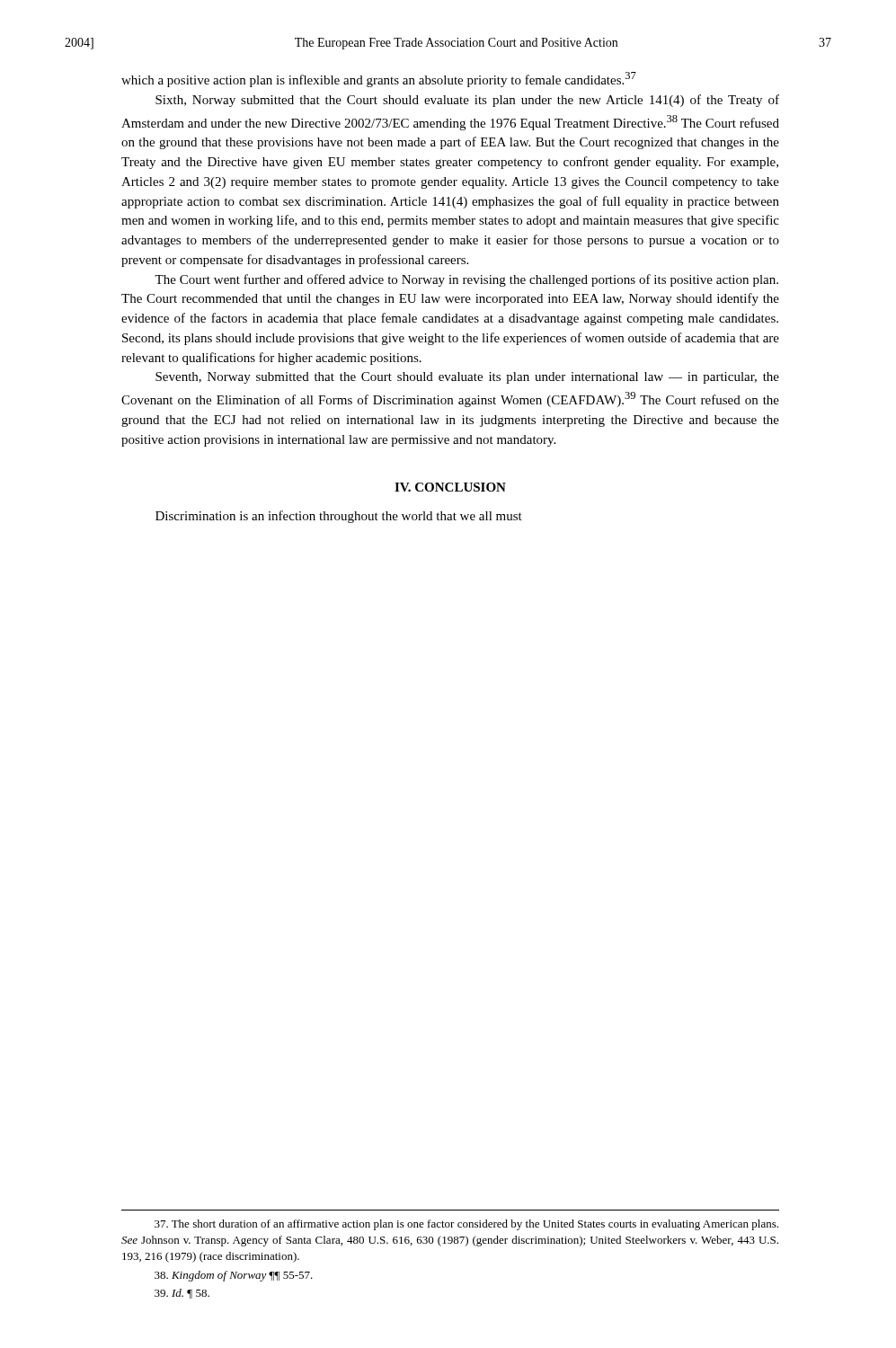The height and width of the screenshot is (1348, 896).
Task: Find the text block with the text "Sixth, Norway submitted that"
Action: tap(450, 180)
